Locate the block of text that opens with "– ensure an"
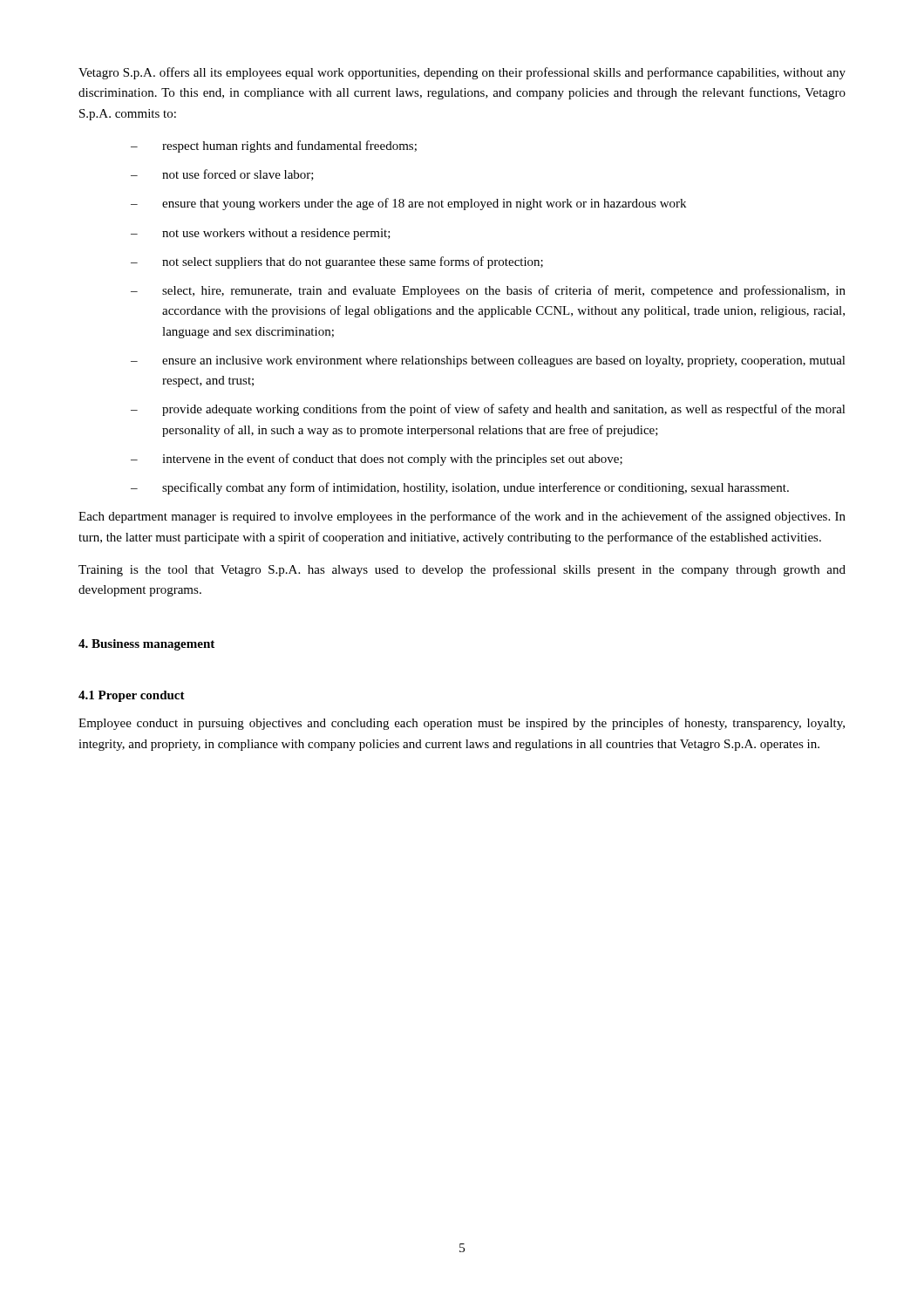924x1308 pixels. coord(462,371)
